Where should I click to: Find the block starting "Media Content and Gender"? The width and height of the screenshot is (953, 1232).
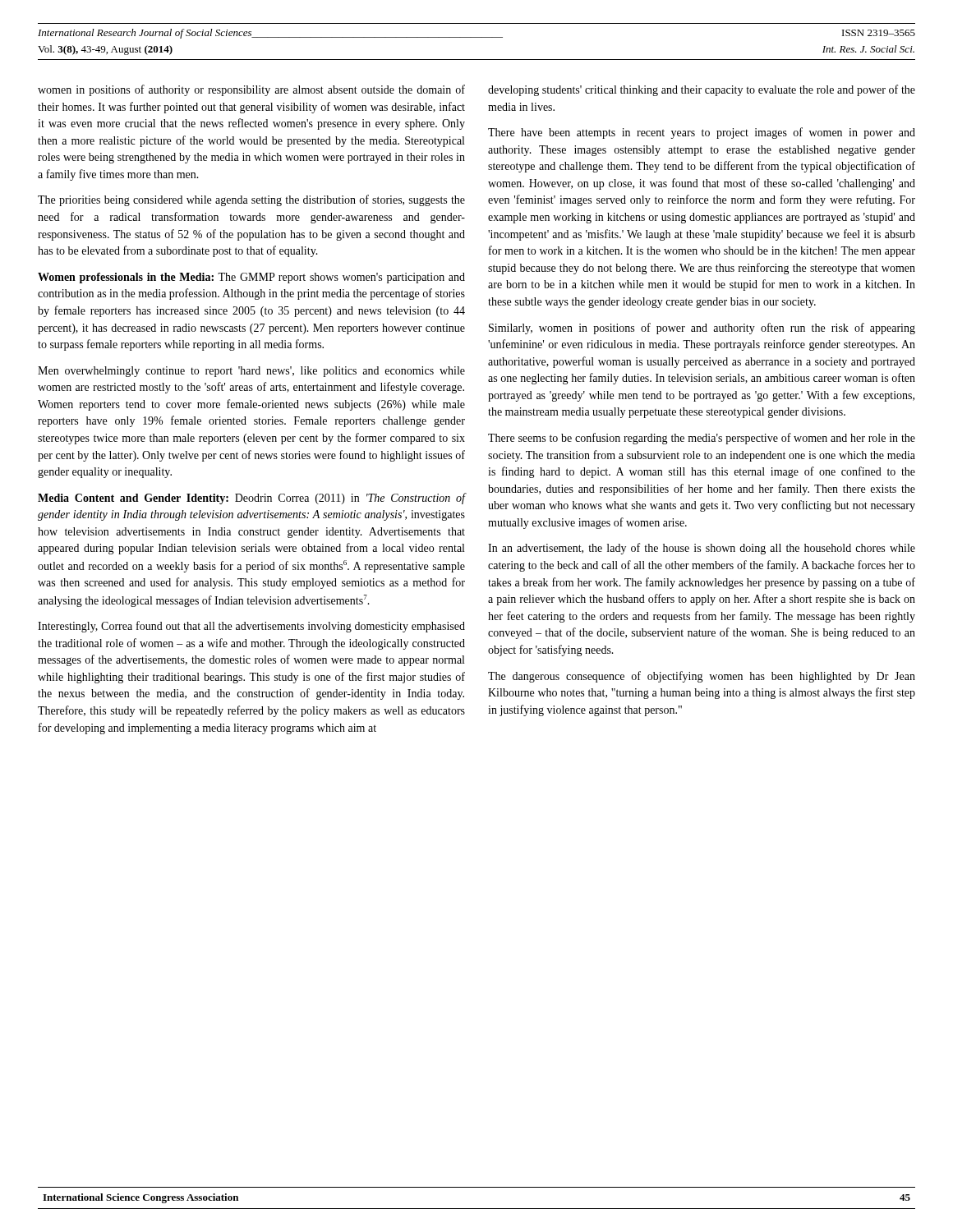pos(251,550)
